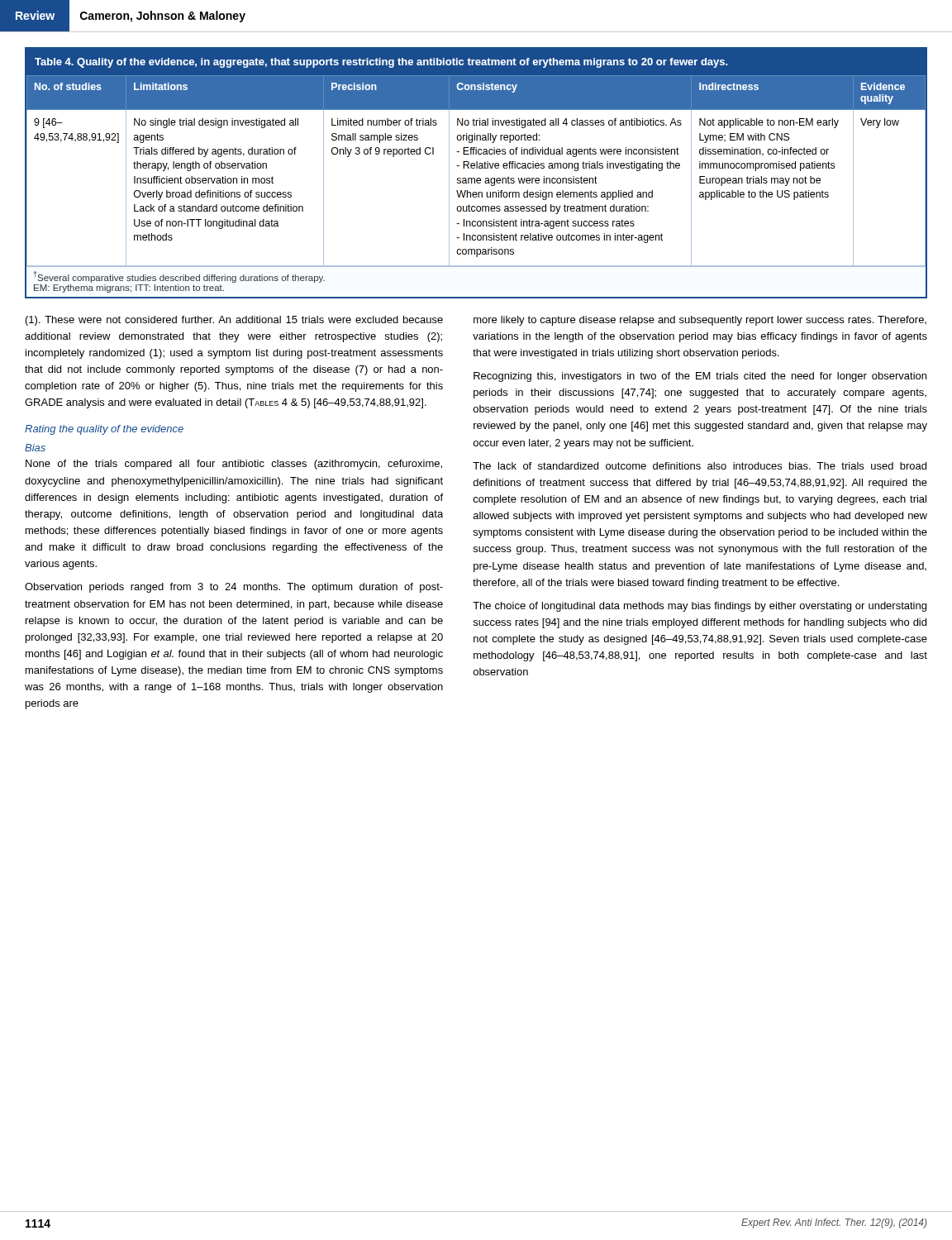Image resolution: width=952 pixels, height=1240 pixels.
Task: Locate the block of text that opens with "more likely to capture disease relapse and subsequently"
Action: pyautogui.click(x=700, y=336)
